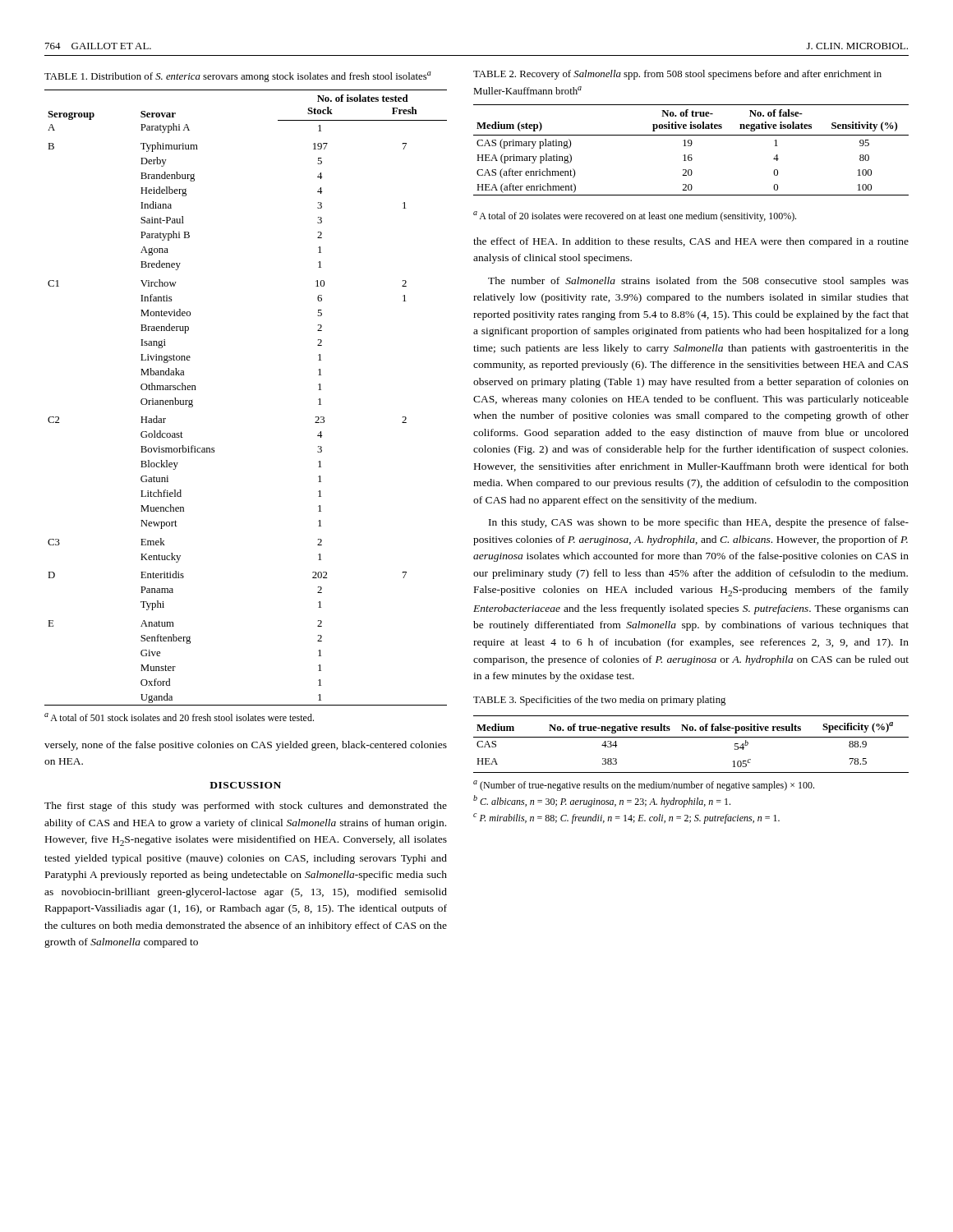Point to the block beginning "The first stage of this"
Image resolution: width=953 pixels, height=1232 pixels.
[x=246, y=874]
